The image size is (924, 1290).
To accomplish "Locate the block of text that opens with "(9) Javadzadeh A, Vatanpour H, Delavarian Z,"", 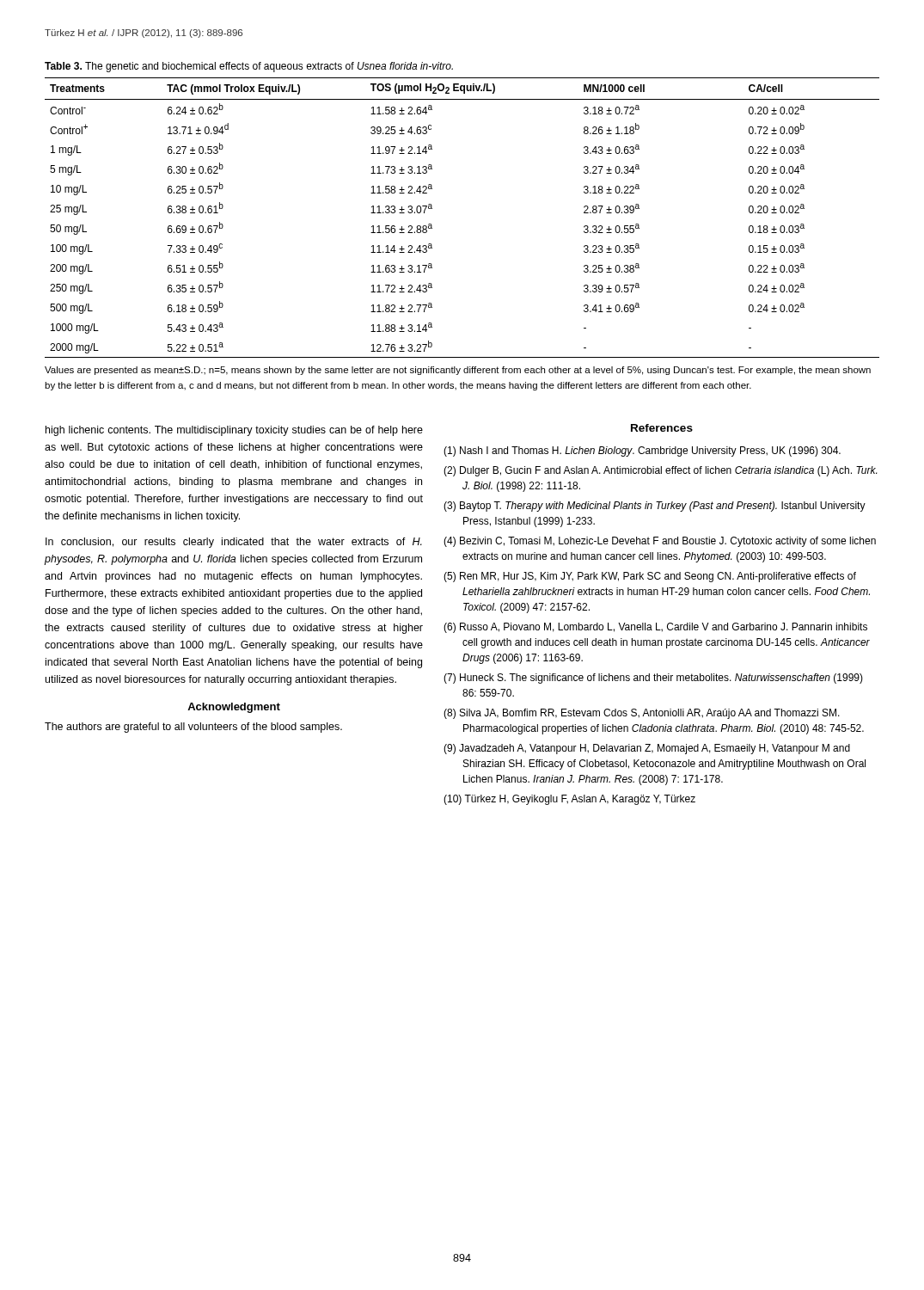I will point(655,764).
